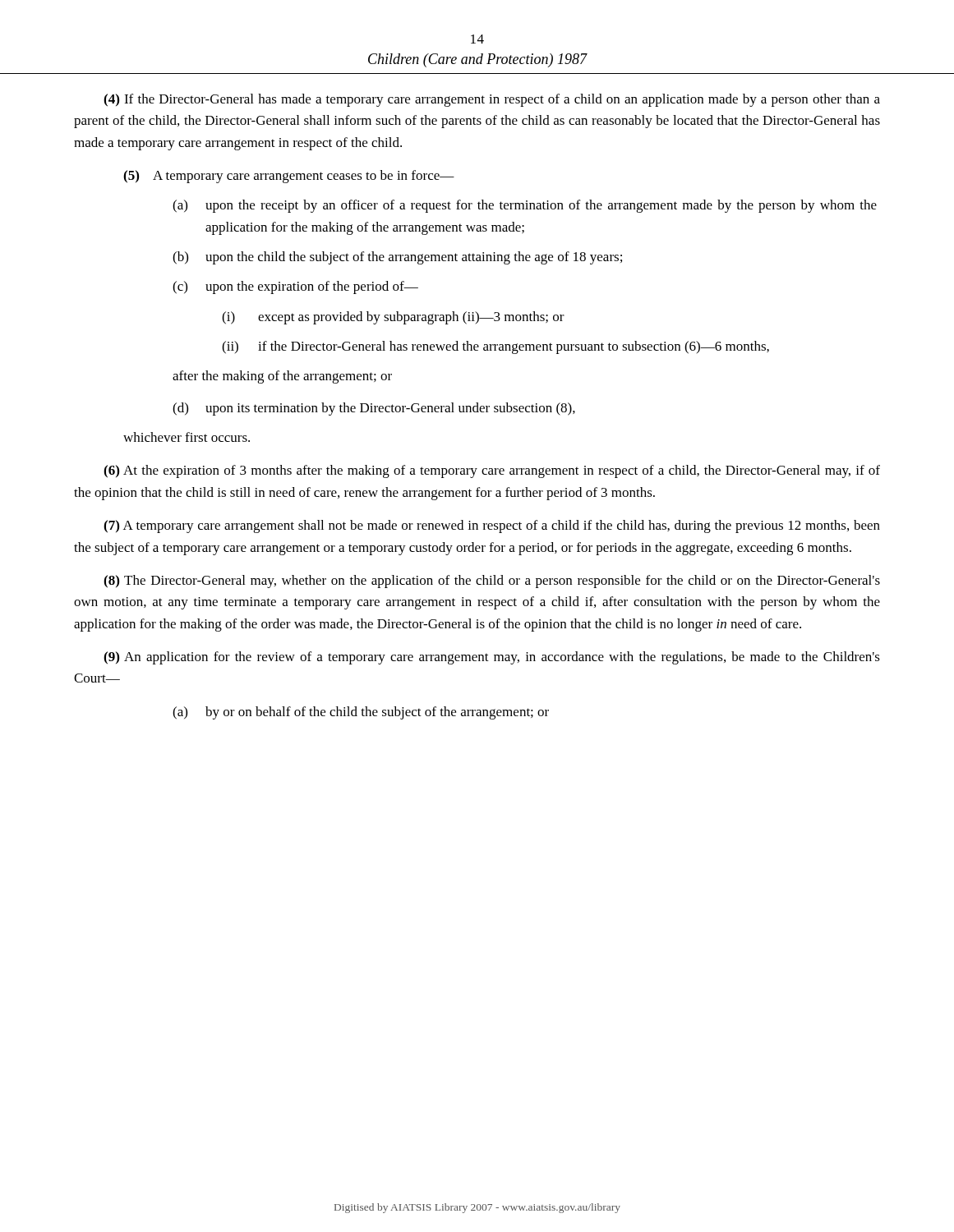
Task: Point to the region starting "after the making of"
Action: point(282,376)
